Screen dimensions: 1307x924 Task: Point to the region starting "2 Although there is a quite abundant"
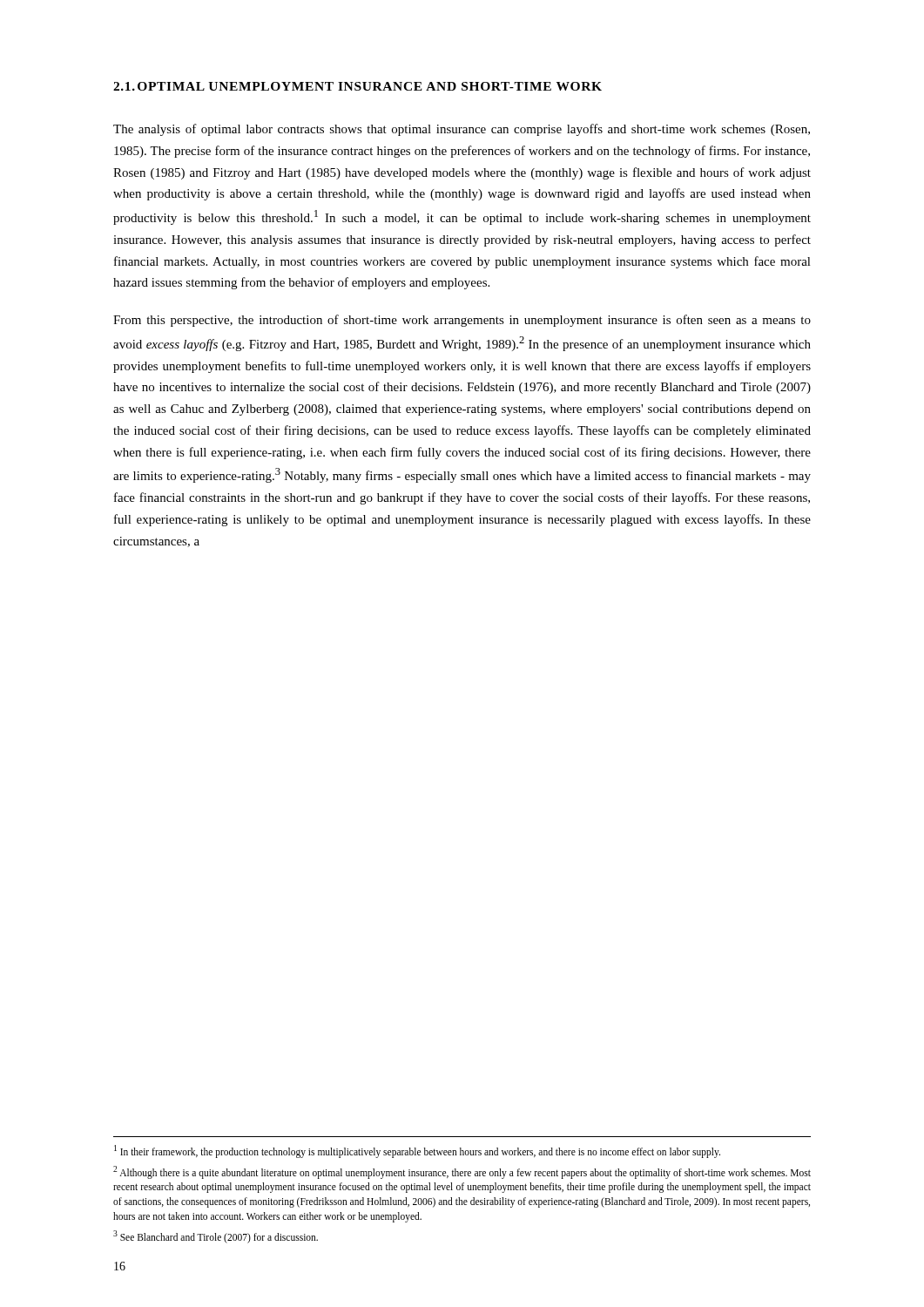[462, 1193]
